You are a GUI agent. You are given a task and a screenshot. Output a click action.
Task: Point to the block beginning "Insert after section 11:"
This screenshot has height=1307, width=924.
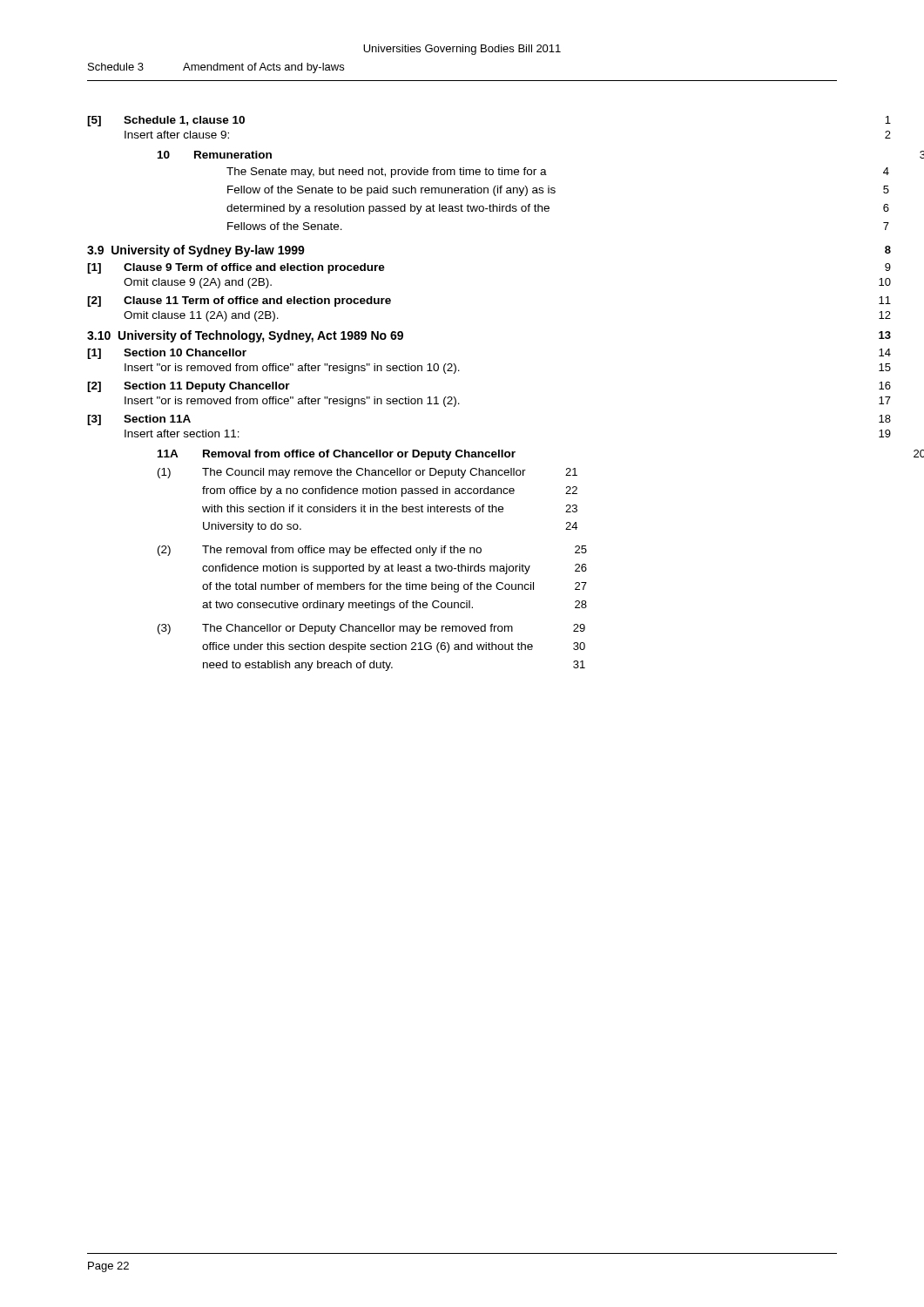pos(182,433)
